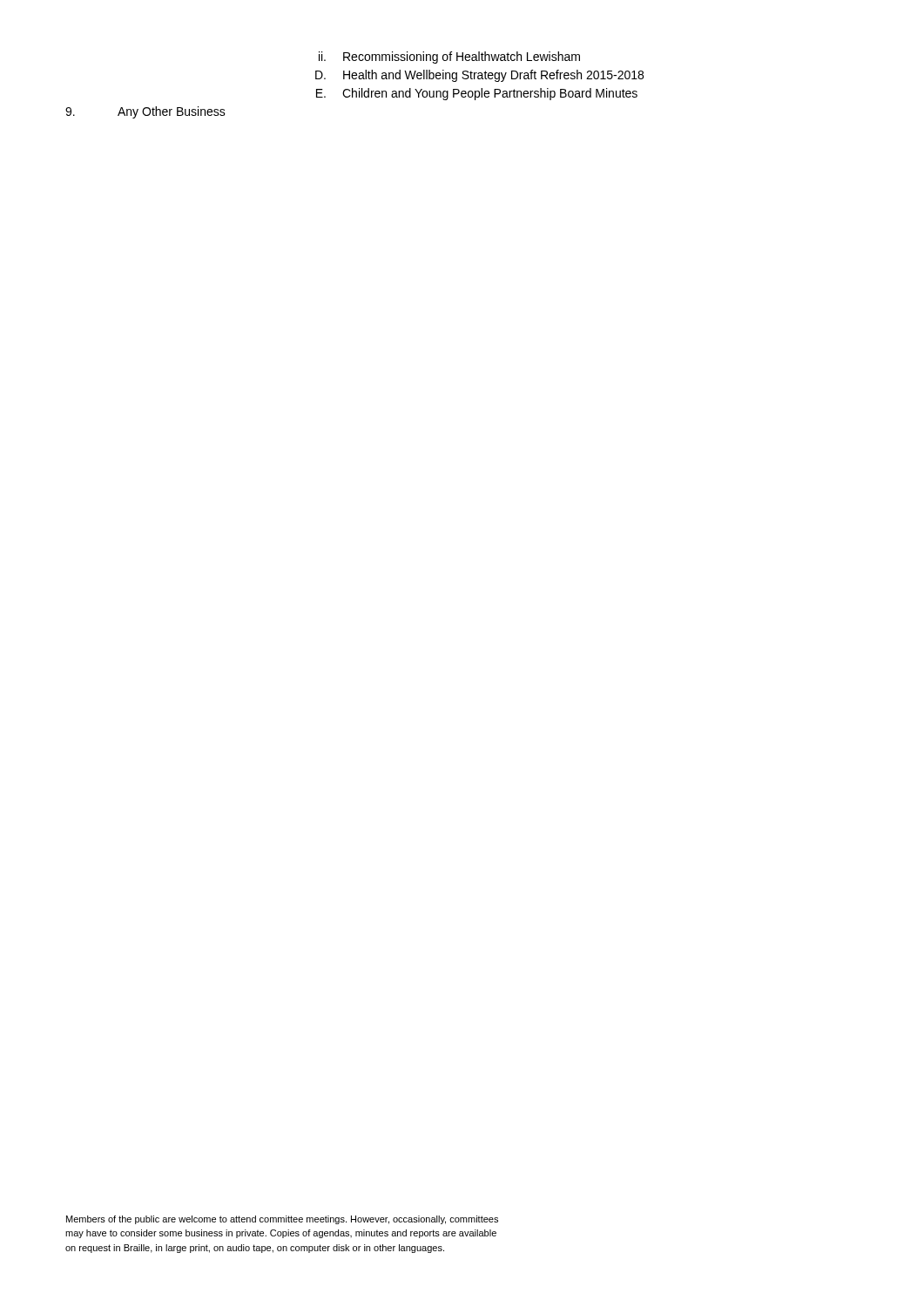Find the element starting "Members of the public"
Viewport: 924px width, 1307px height.
point(282,1233)
